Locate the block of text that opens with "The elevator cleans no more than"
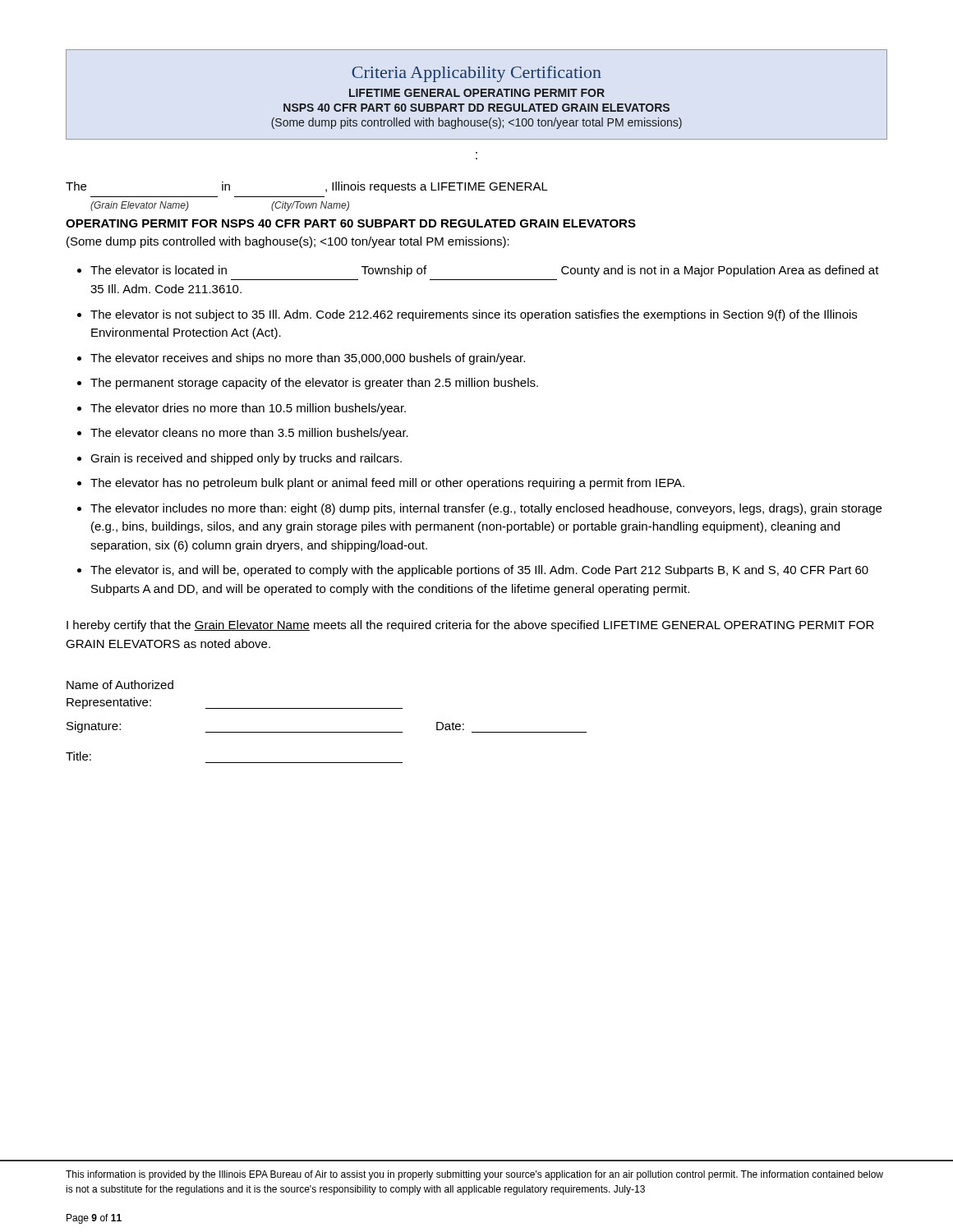 (x=250, y=432)
